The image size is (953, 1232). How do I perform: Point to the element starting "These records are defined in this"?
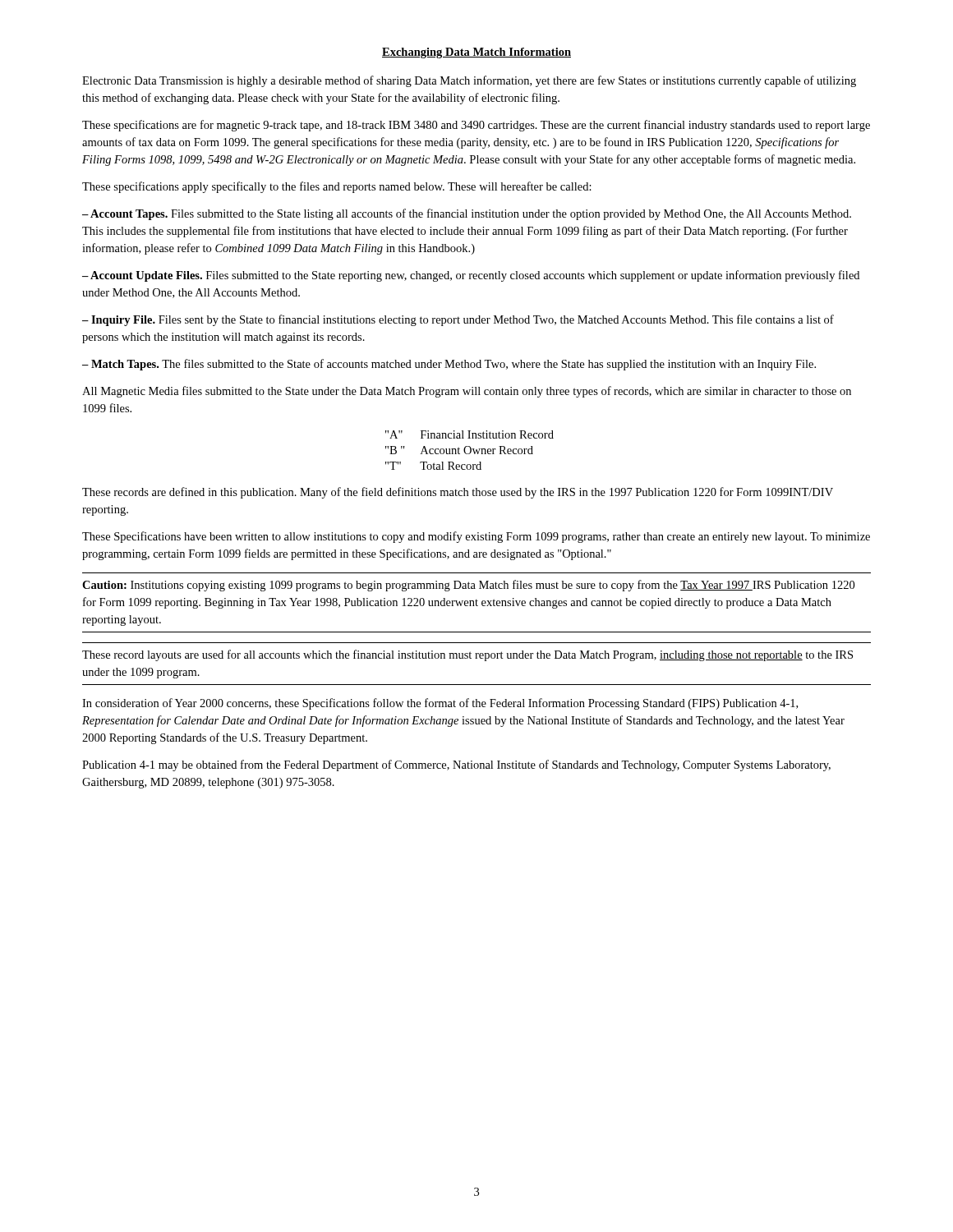click(x=476, y=501)
